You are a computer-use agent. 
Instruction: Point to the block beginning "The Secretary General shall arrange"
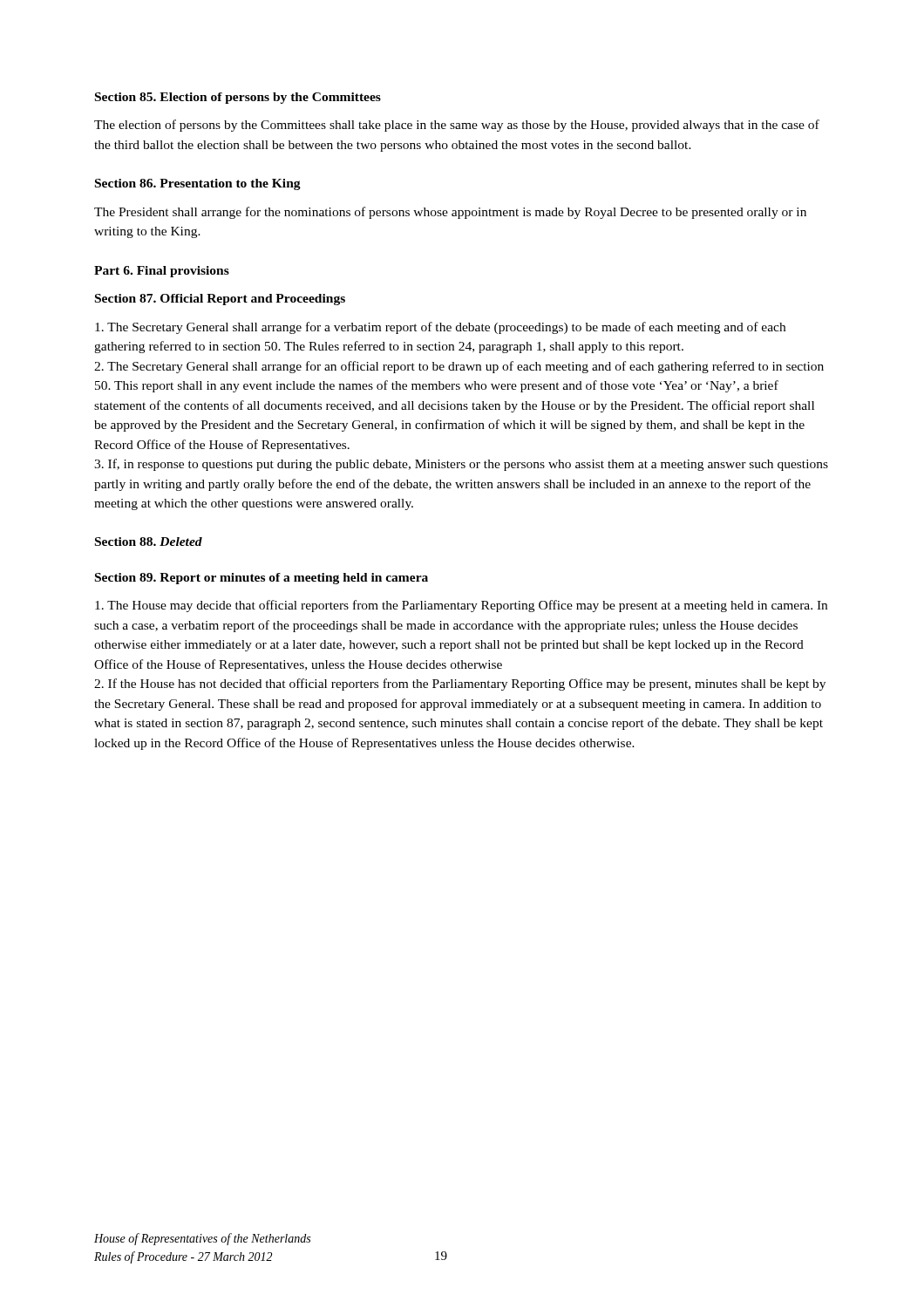pos(461,415)
